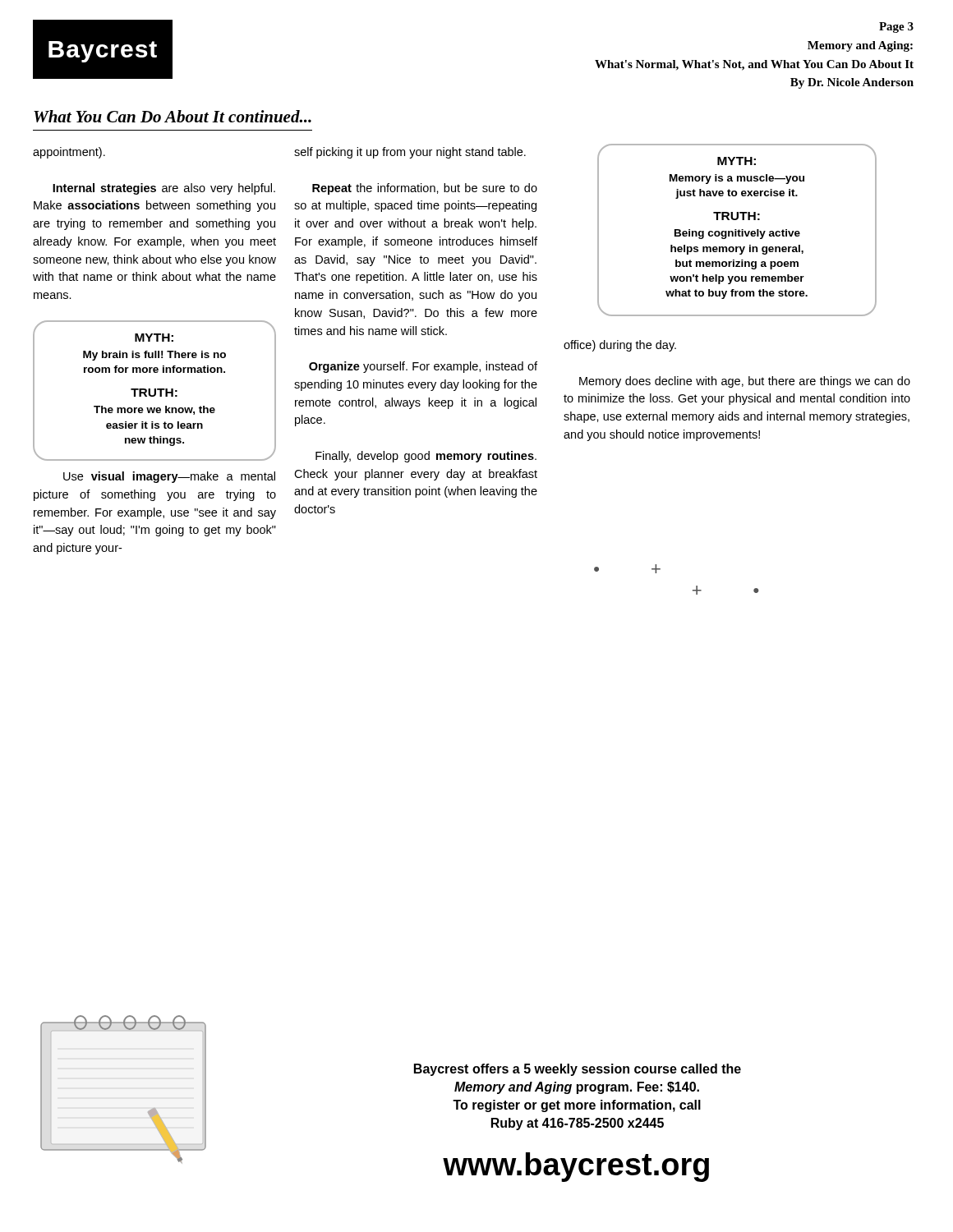Locate the logo

(x=103, y=49)
